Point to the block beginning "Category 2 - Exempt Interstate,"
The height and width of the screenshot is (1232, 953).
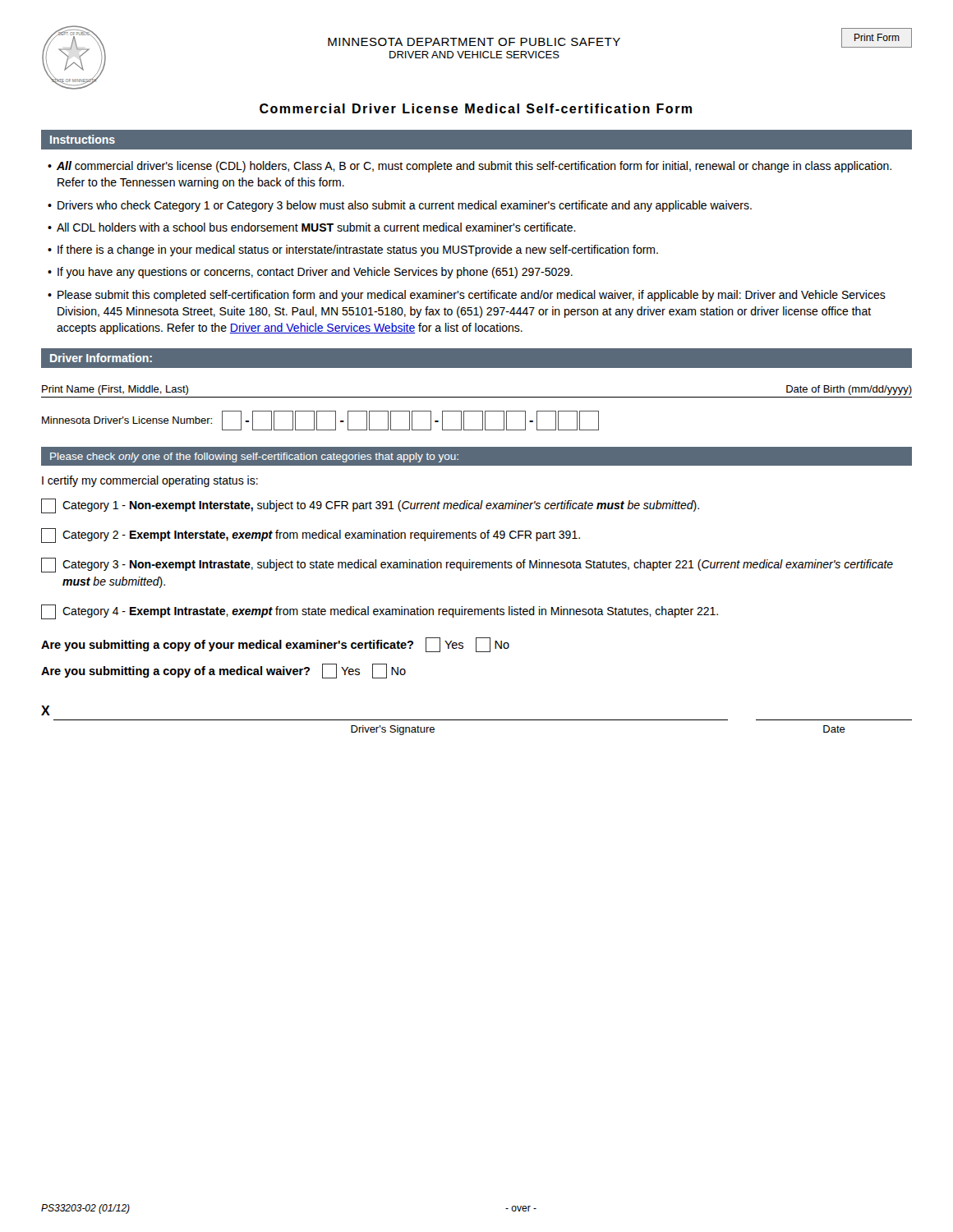[311, 535]
